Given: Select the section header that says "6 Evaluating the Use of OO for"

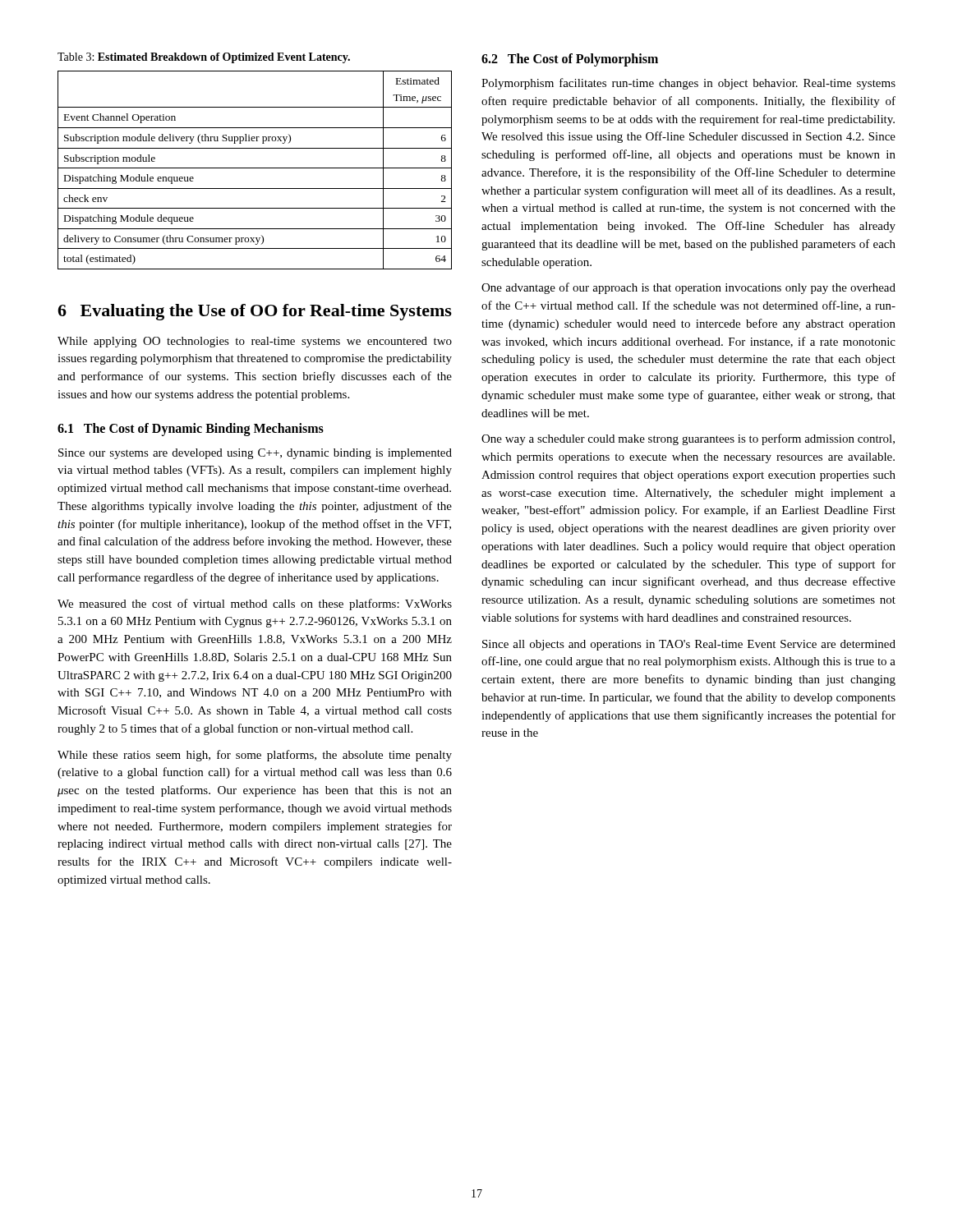Looking at the screenshot, I should 255,310.
